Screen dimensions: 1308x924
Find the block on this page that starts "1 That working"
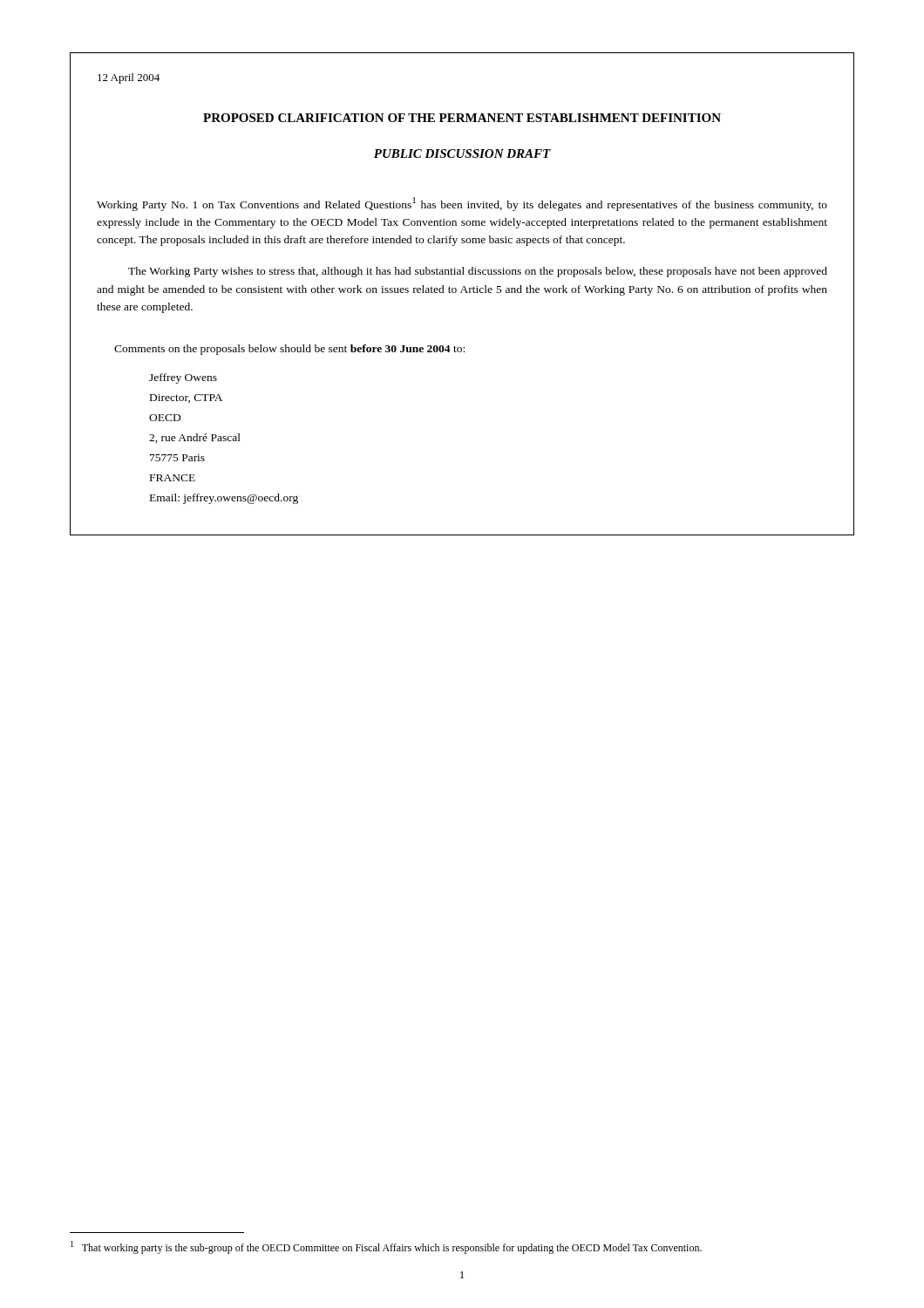[x=386, y=1247]
